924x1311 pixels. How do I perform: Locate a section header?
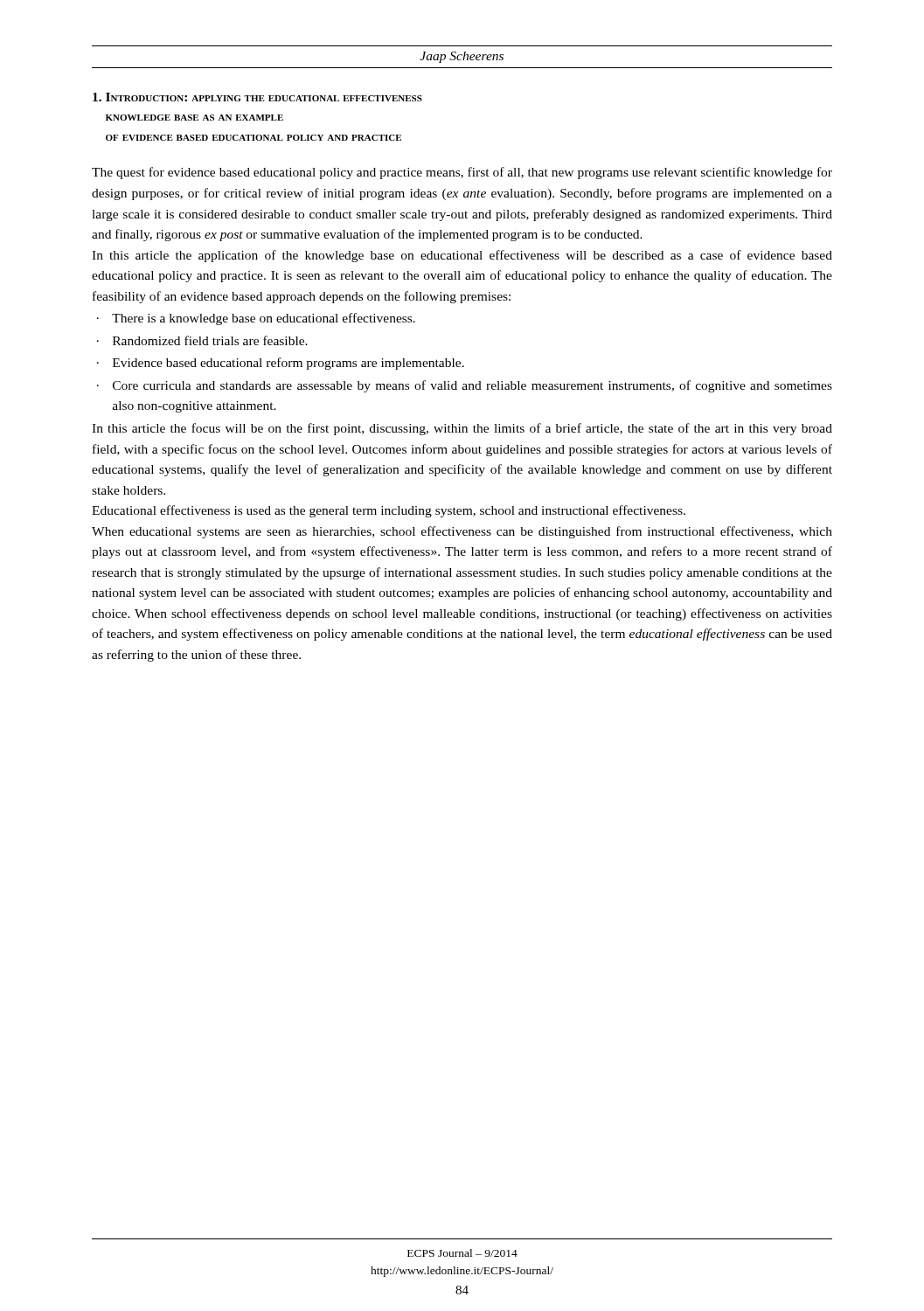click(462, 117)
